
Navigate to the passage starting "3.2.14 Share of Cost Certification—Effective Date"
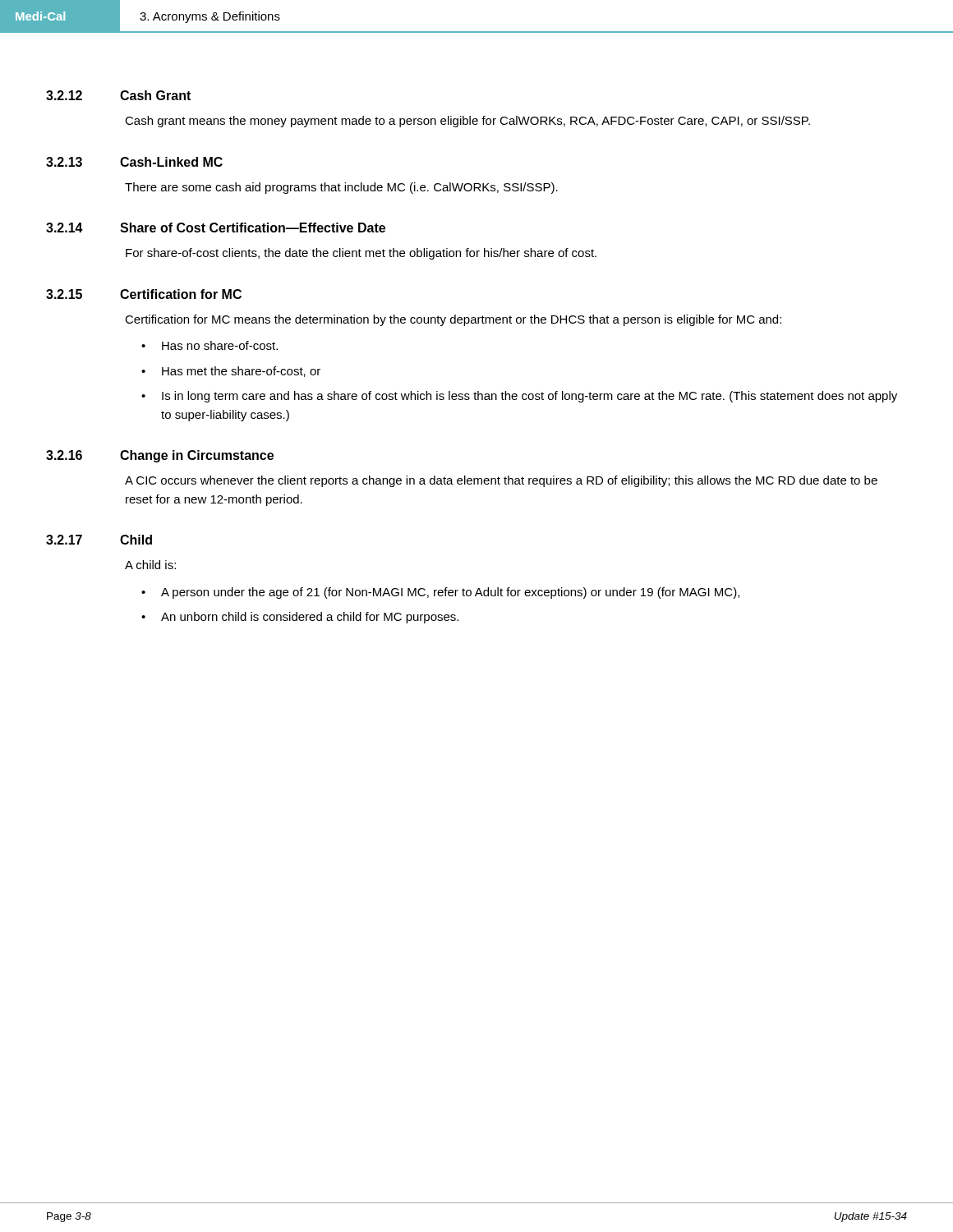[x=216, y=228]
